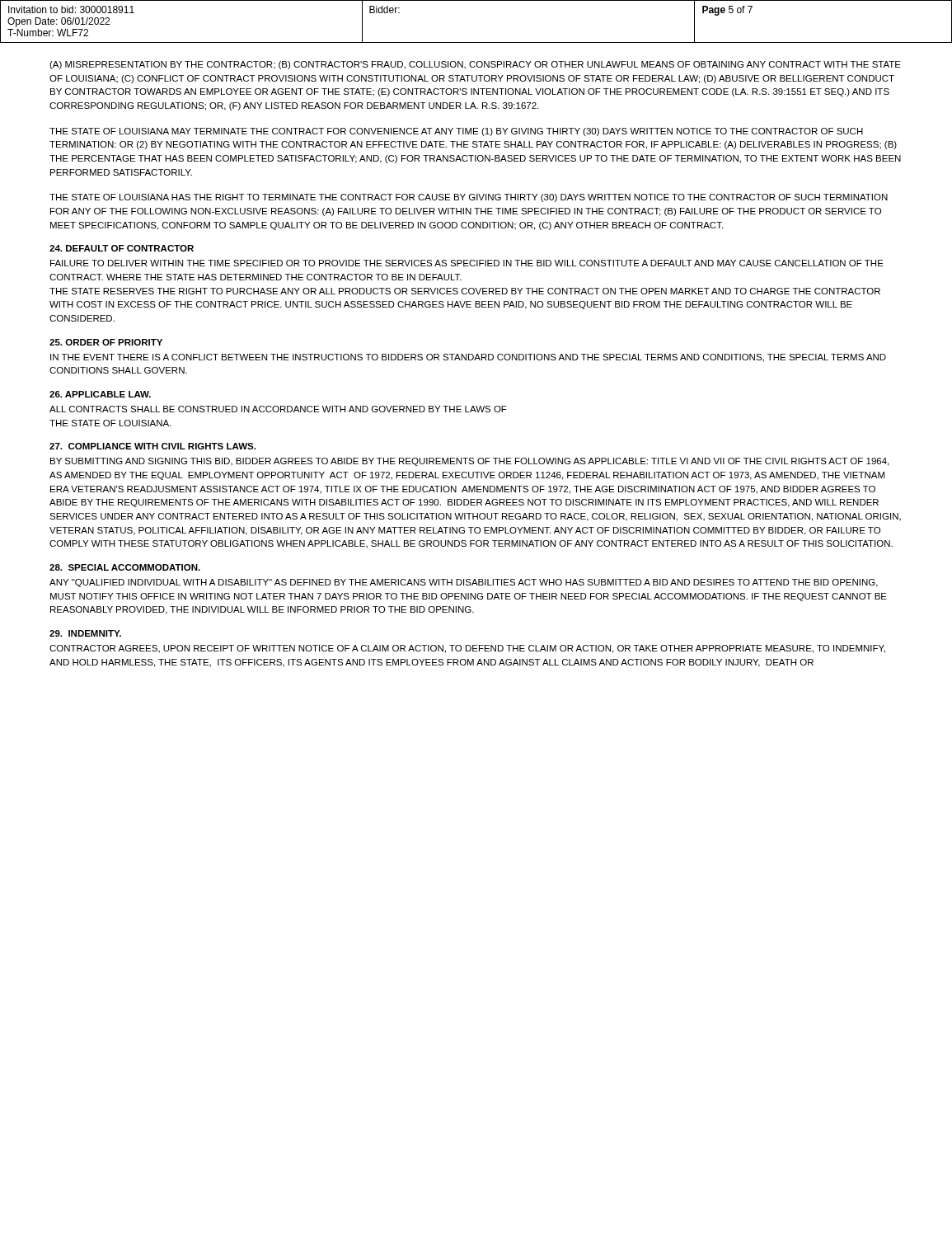Viewport: 952px width, 1237px height.
Task: Select the text block starting "BY SUBMITTING AND SIGNING THIS BID, BIDDER"
Action: (x=475, y=503)
